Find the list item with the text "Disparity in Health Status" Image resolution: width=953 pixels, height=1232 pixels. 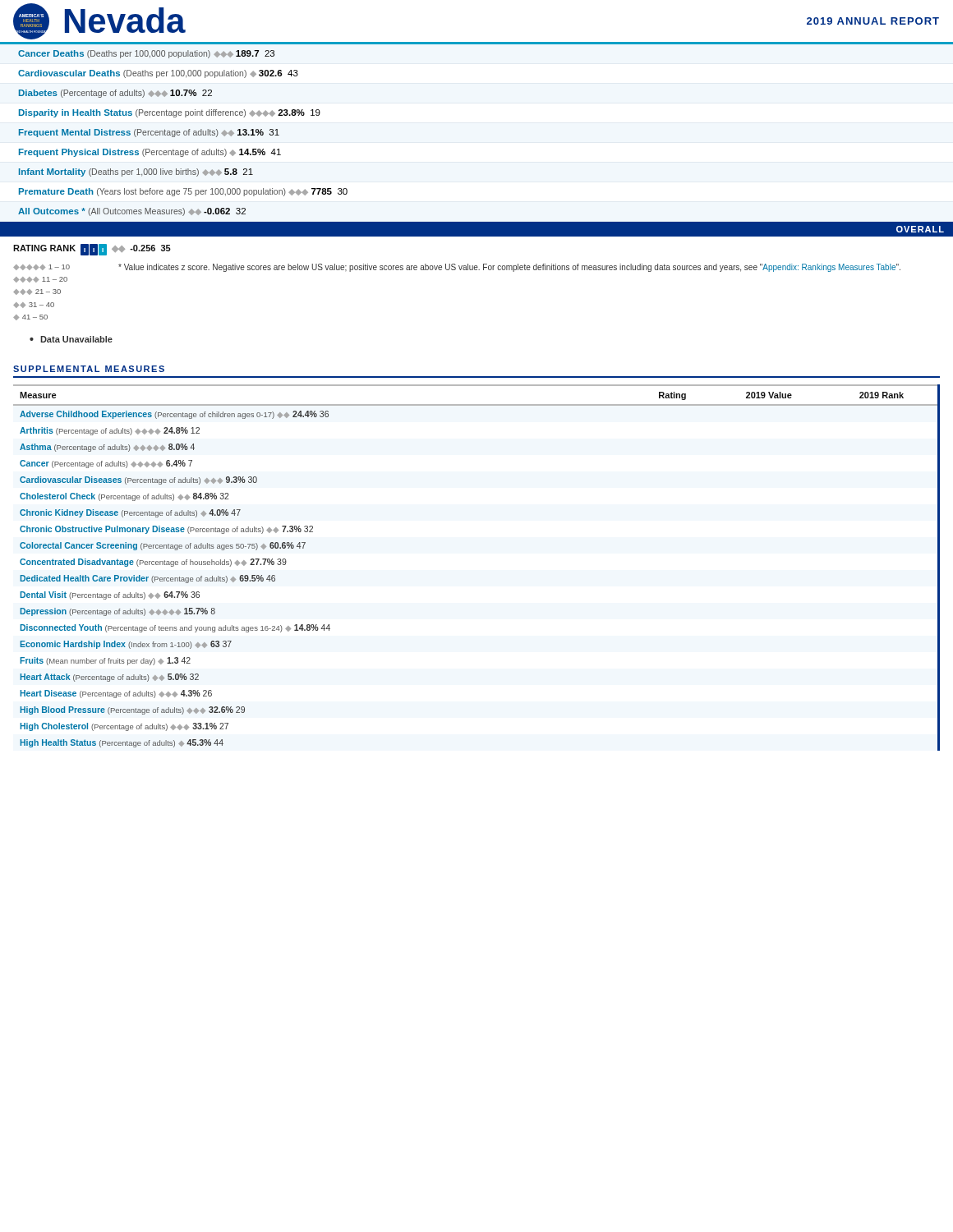click(169, 112)
